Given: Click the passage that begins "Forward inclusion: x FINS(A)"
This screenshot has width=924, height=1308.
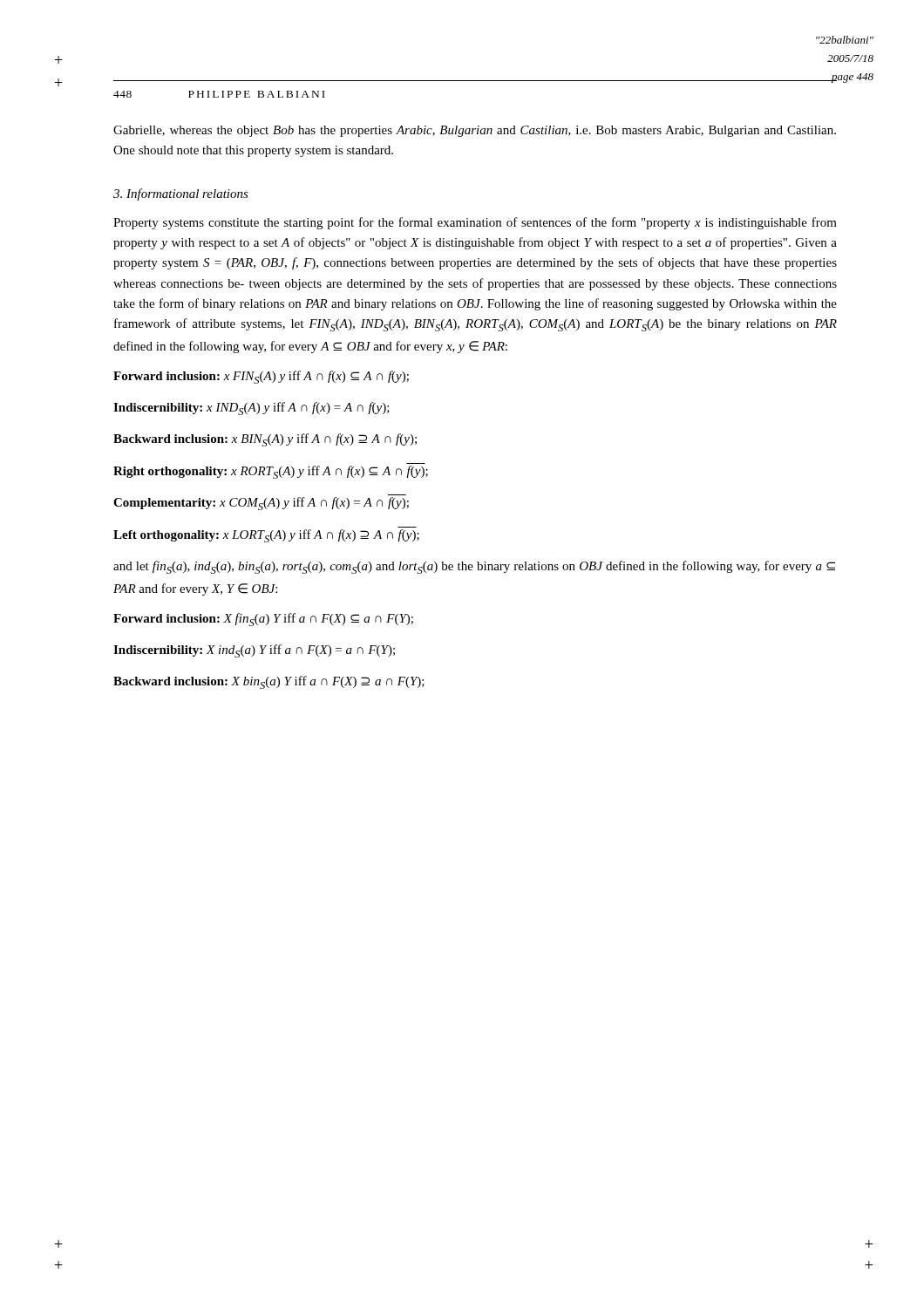Looking at the screenshot, I should click(261, 377).
